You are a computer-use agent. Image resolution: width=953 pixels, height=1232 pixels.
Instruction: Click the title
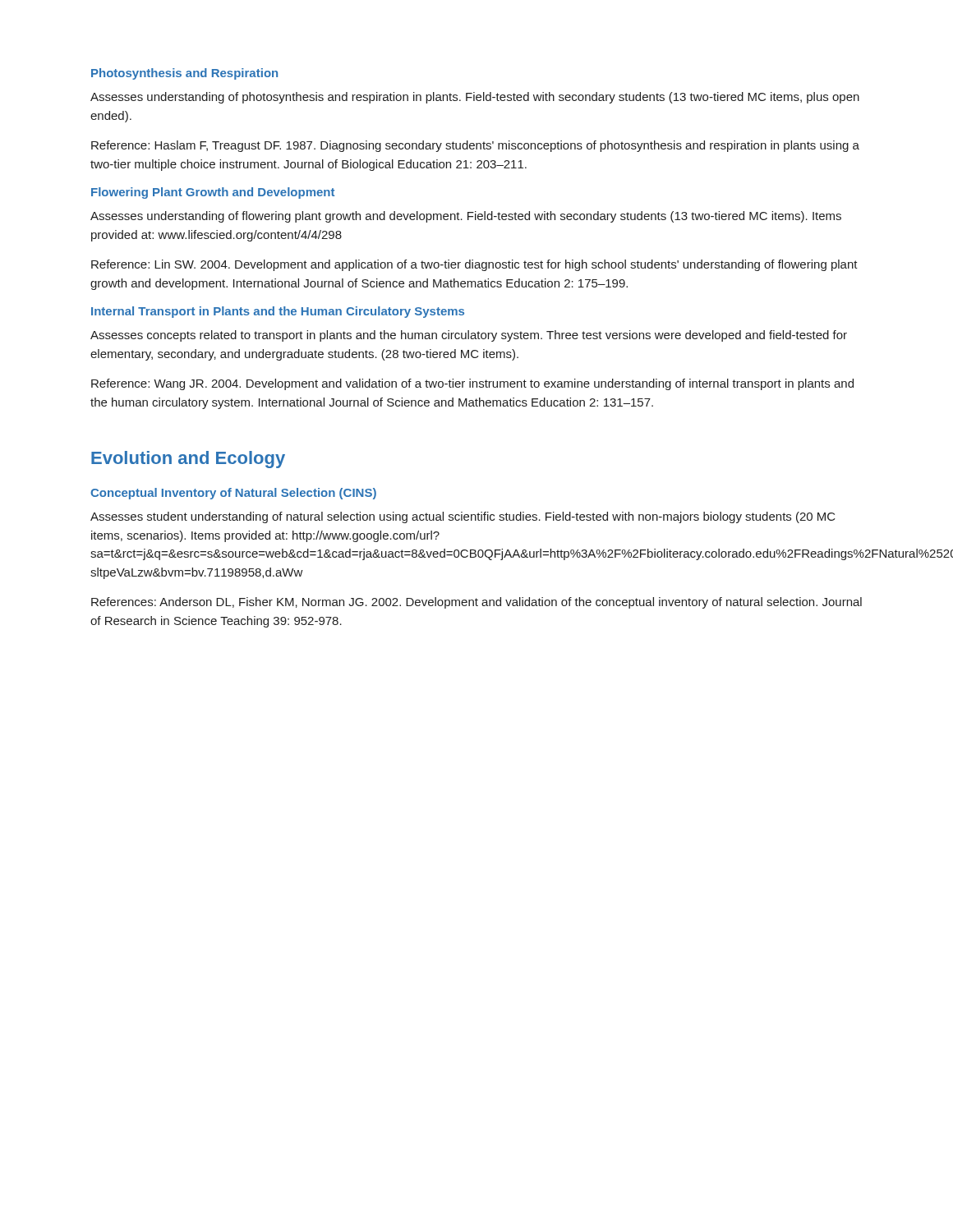coord(188,458)
